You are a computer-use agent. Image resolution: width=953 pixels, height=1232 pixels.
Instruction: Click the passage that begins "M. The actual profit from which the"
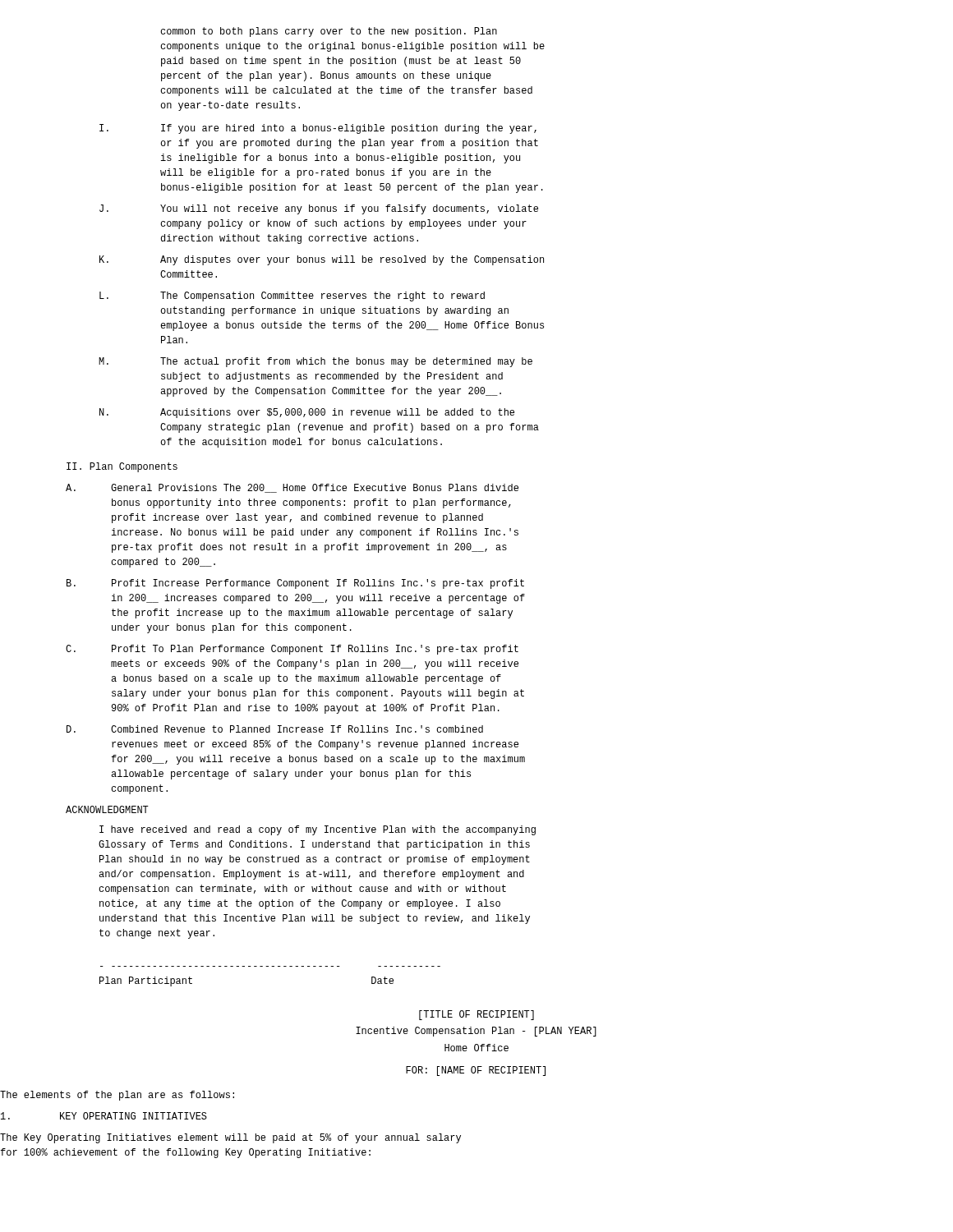(x=476, y=377)
